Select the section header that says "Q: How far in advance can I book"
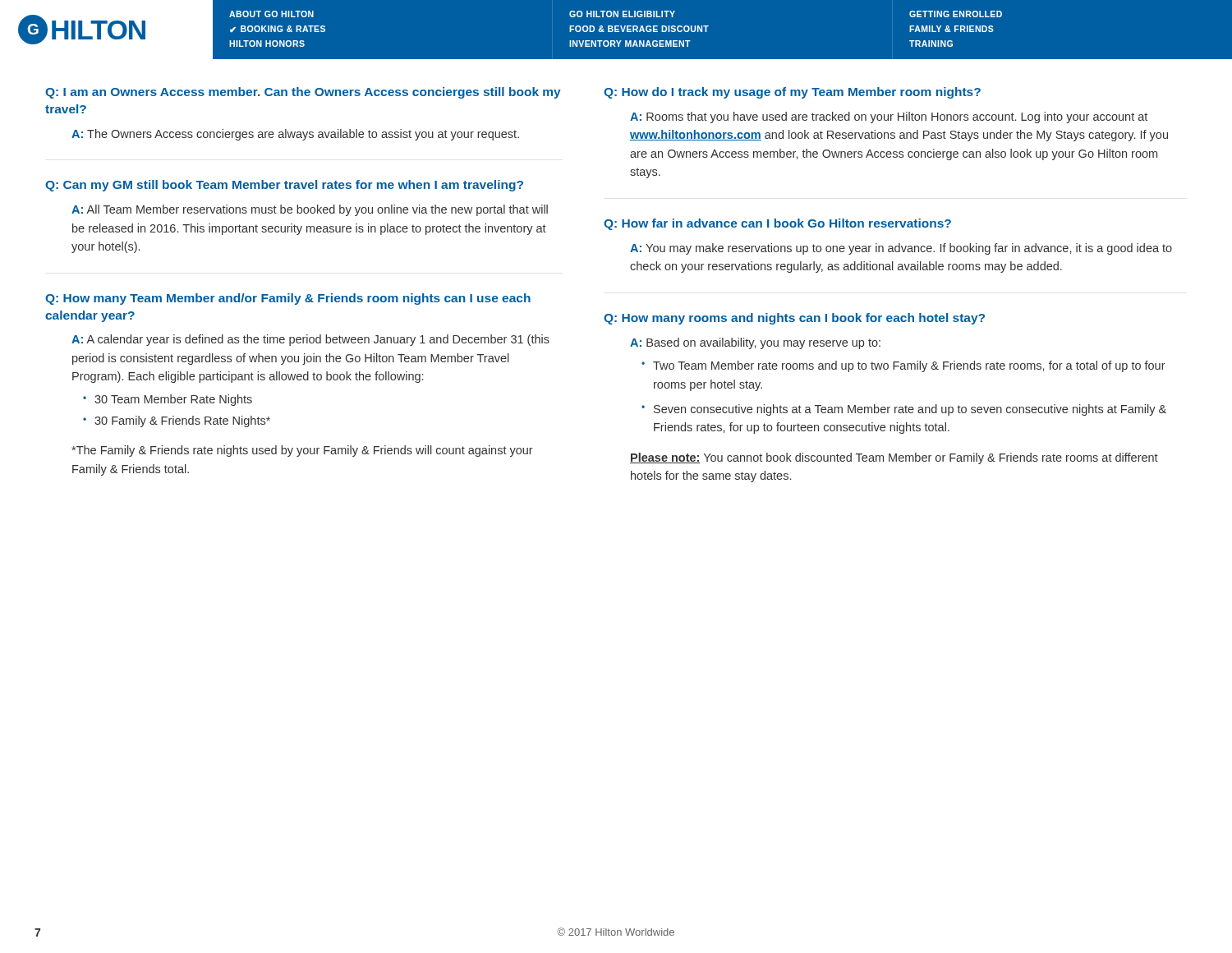 [778, 223]
